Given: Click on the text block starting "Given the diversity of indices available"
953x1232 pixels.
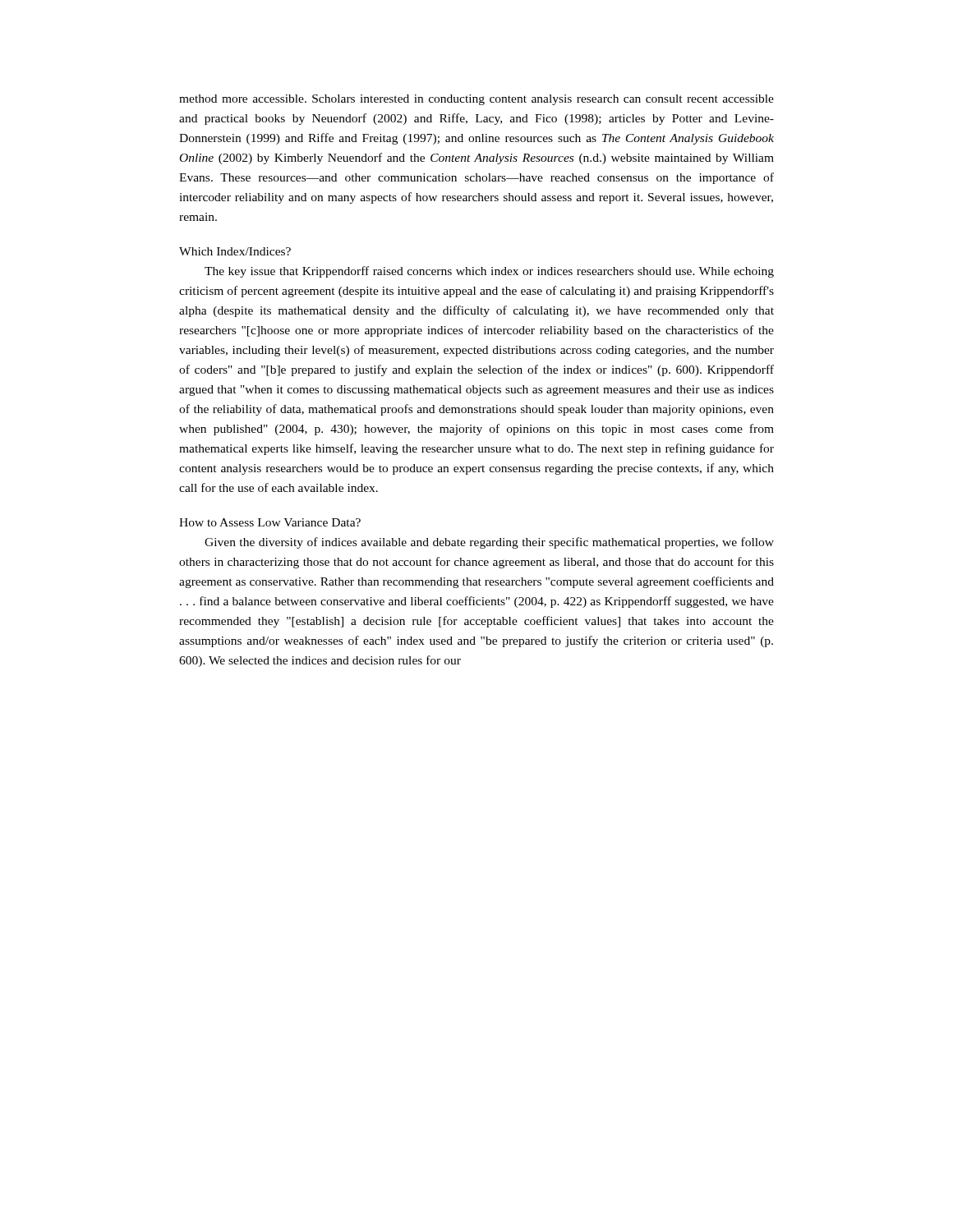Looking at the screenshot, I should point(476,601).
